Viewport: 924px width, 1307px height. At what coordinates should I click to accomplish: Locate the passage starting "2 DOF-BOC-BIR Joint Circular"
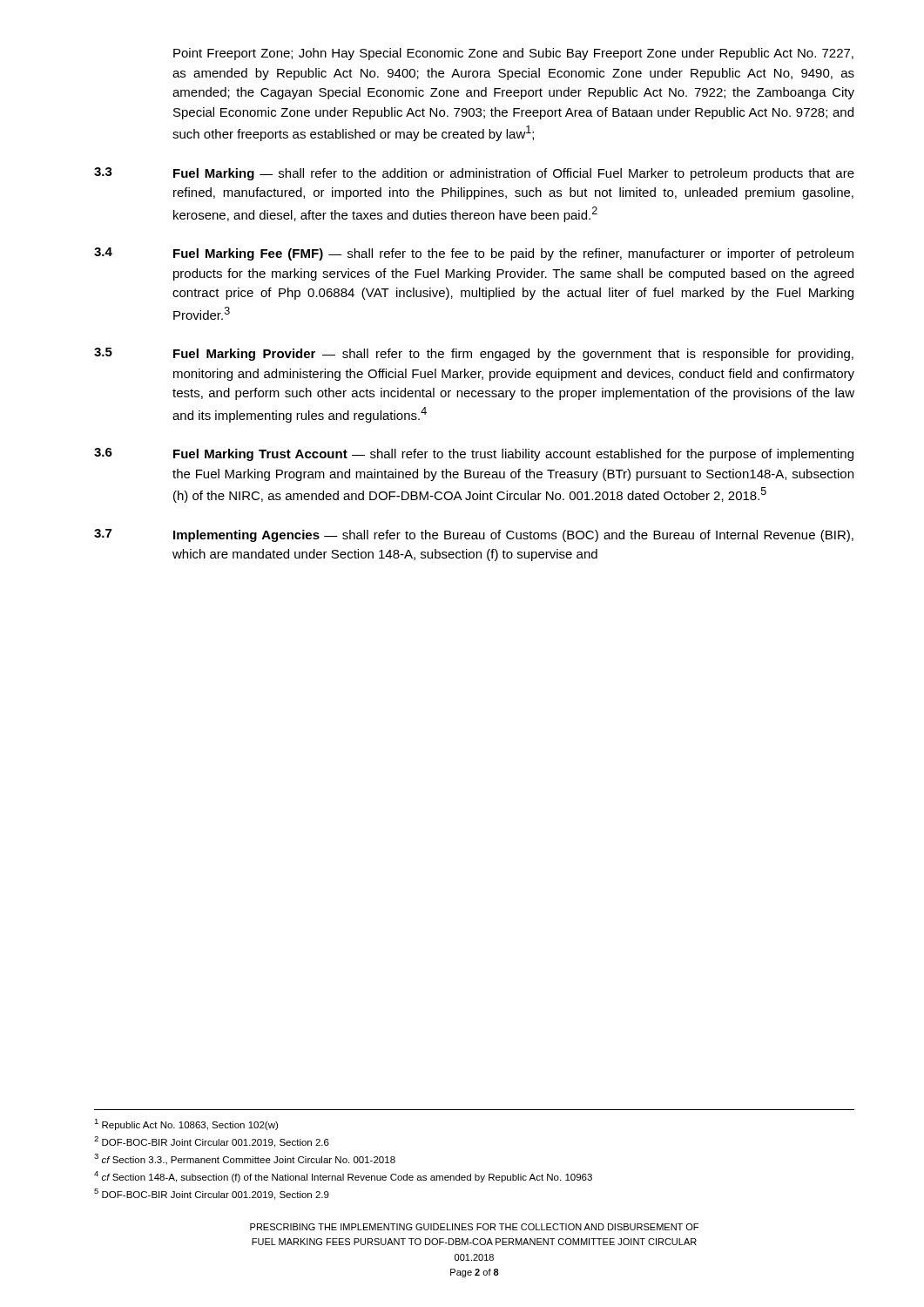tap(212, 1140)
